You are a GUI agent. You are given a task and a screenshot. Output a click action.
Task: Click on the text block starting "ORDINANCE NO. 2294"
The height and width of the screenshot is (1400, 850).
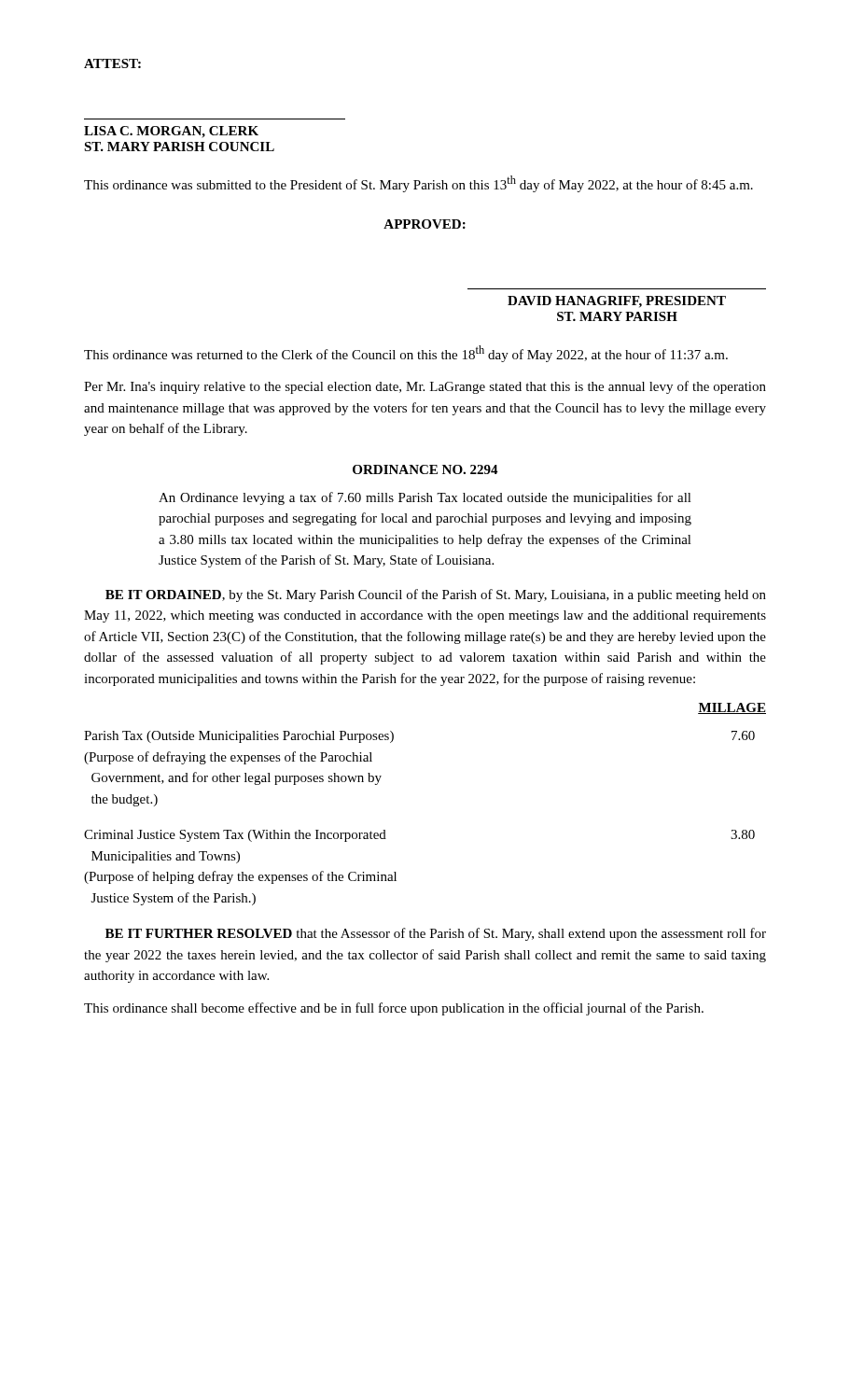click(x=425, y=469)
